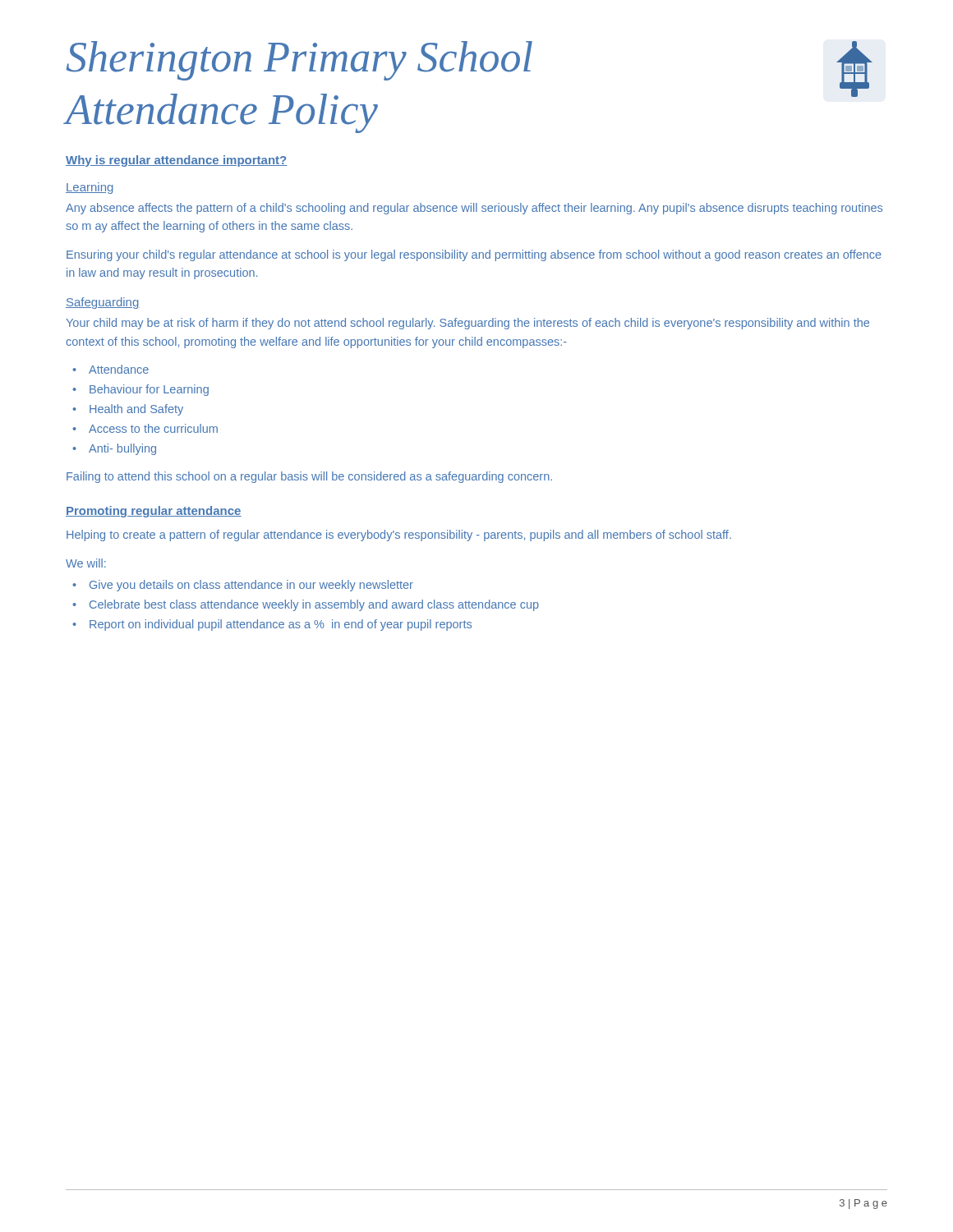The height and width of the screenshot is (1232, 953).
Task: Select the section header that reads "Promoting regular attendance"
Action: (x=153, y=511)
